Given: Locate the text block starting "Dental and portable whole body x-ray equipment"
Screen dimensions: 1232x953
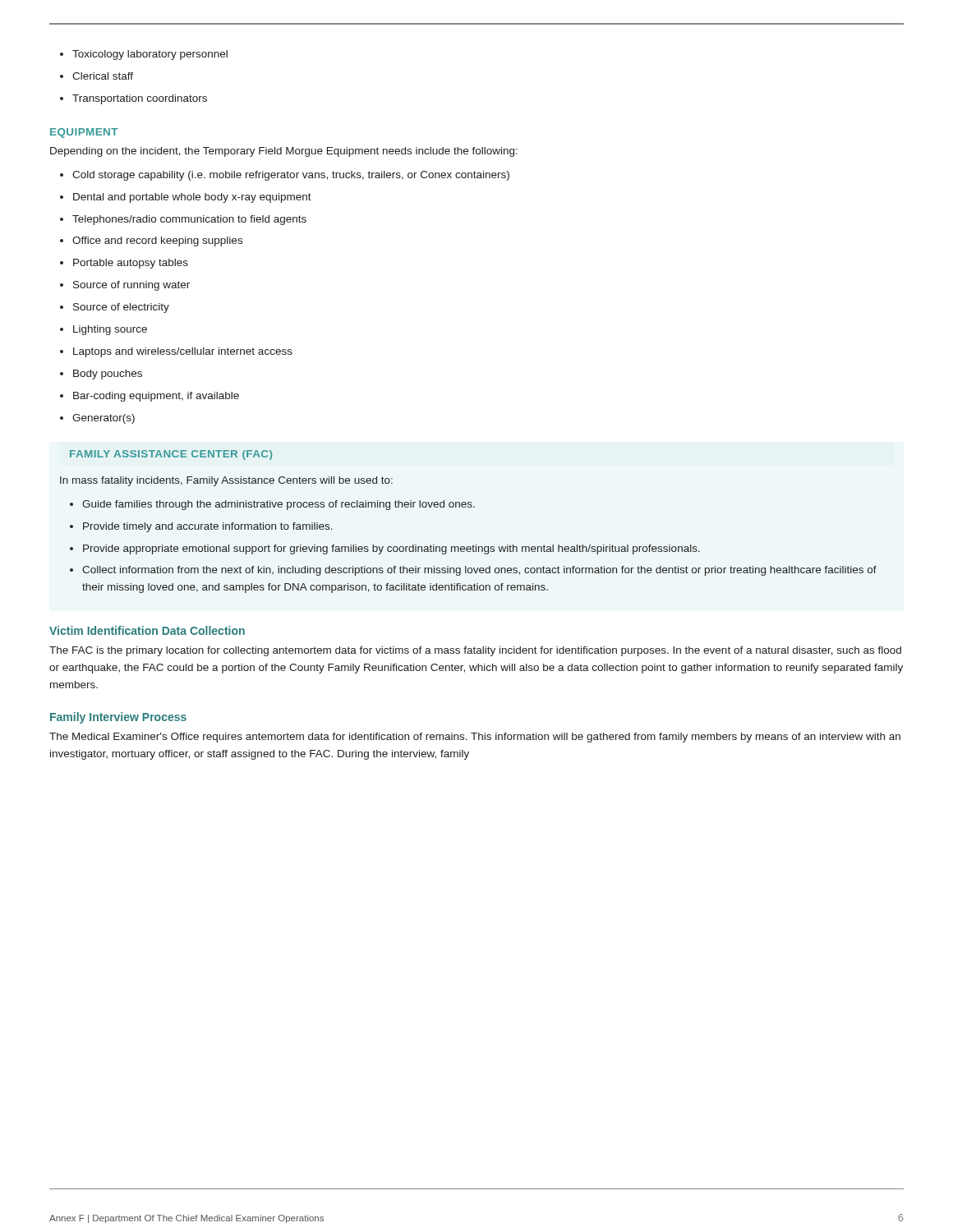Looking at the screenshot, I should (x=186, y=198).
